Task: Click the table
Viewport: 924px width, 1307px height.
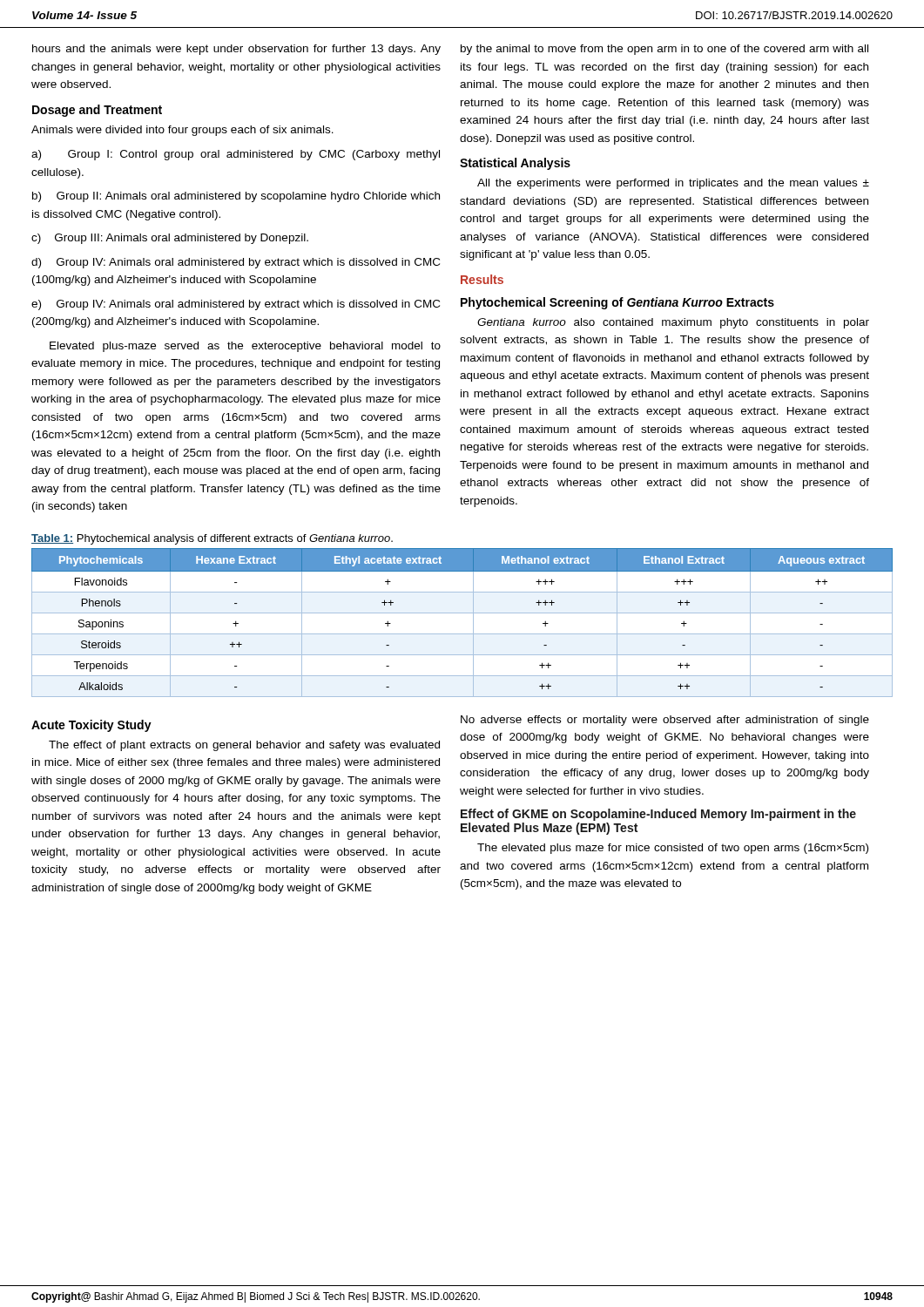Action: [x=462, y=622]
